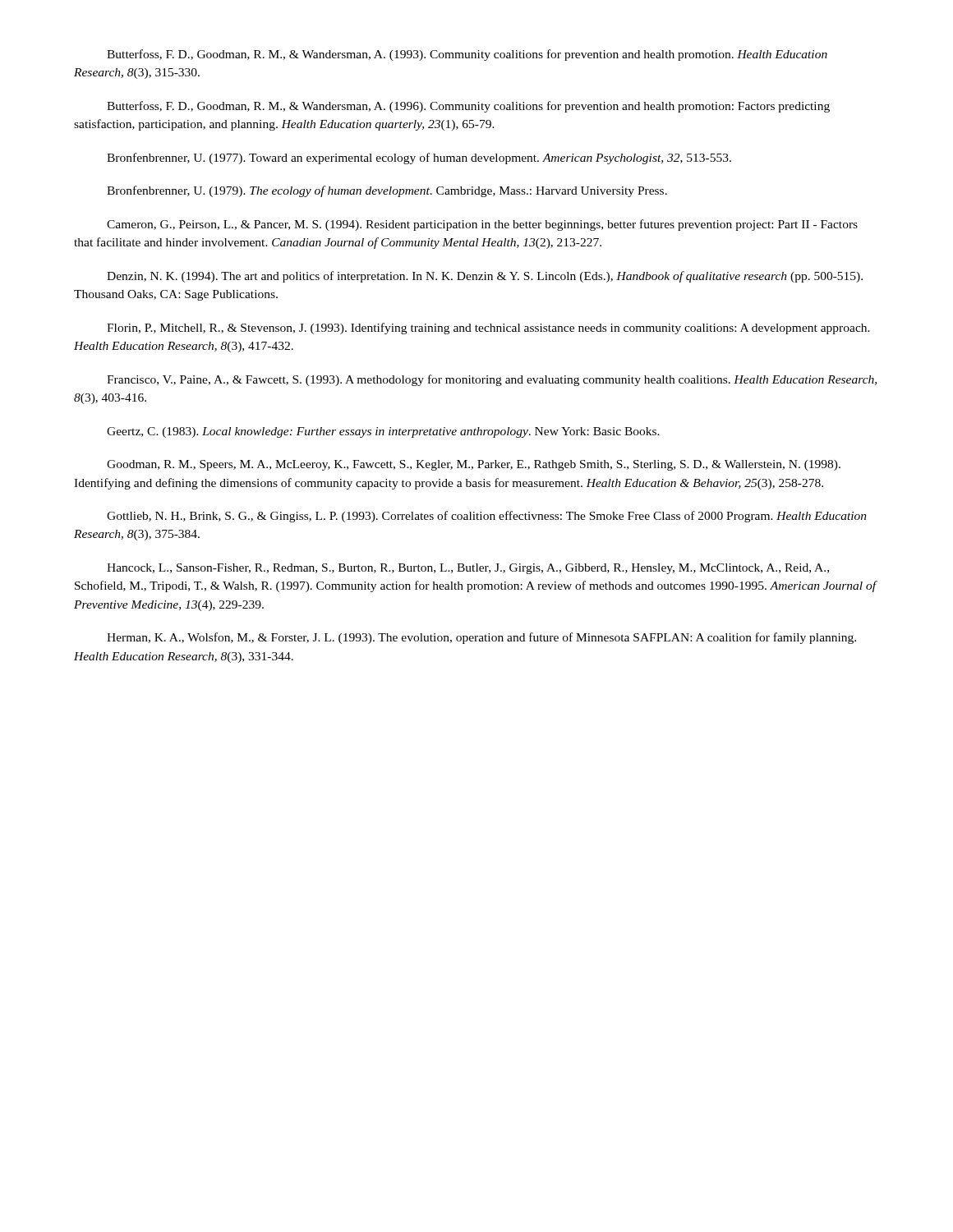953x1232 pixels.
Task: Select the list item with the text "Denzin, N. K. (1994)."
Action: click(476, 285)
